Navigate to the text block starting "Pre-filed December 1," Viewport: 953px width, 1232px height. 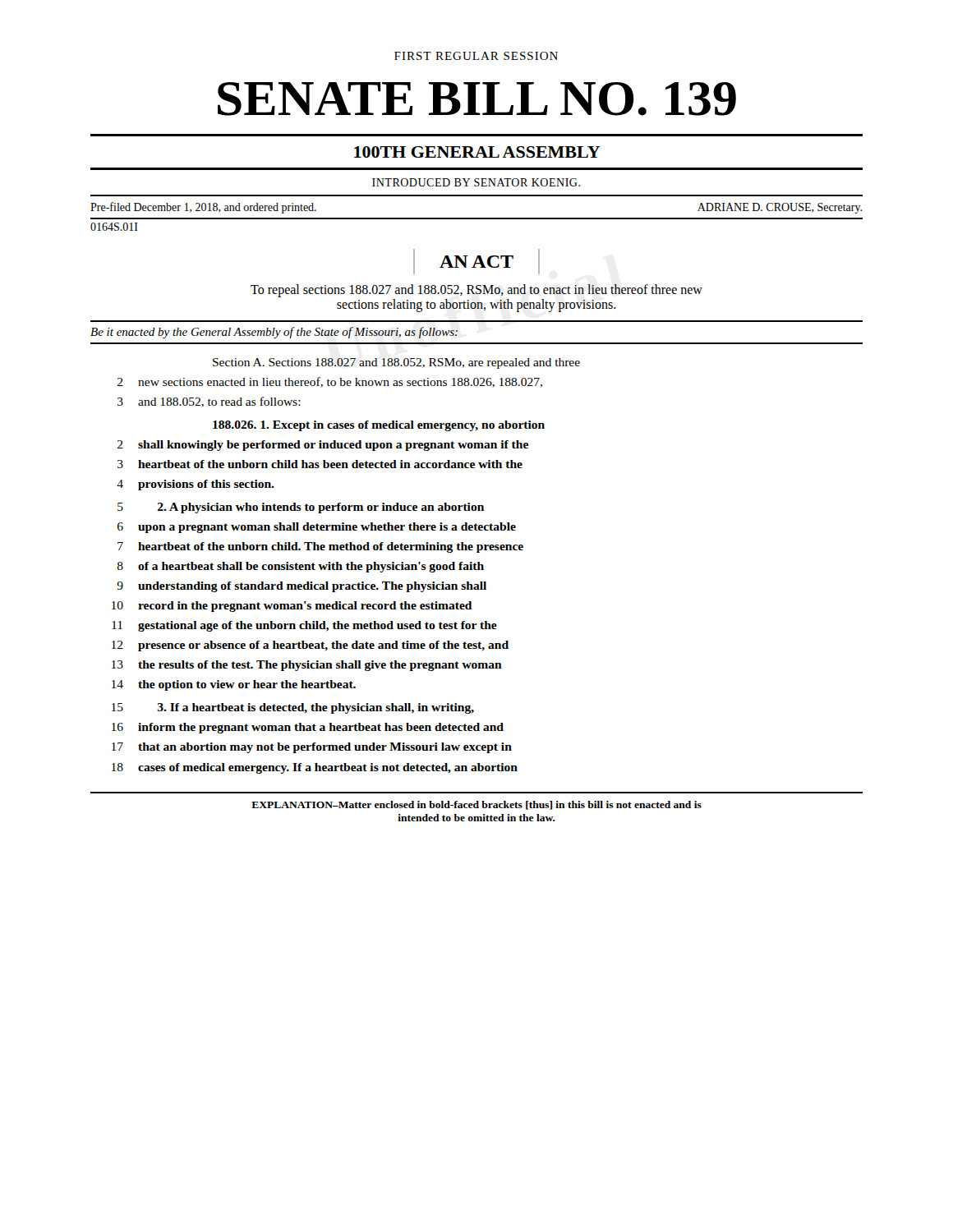point(476,208)
